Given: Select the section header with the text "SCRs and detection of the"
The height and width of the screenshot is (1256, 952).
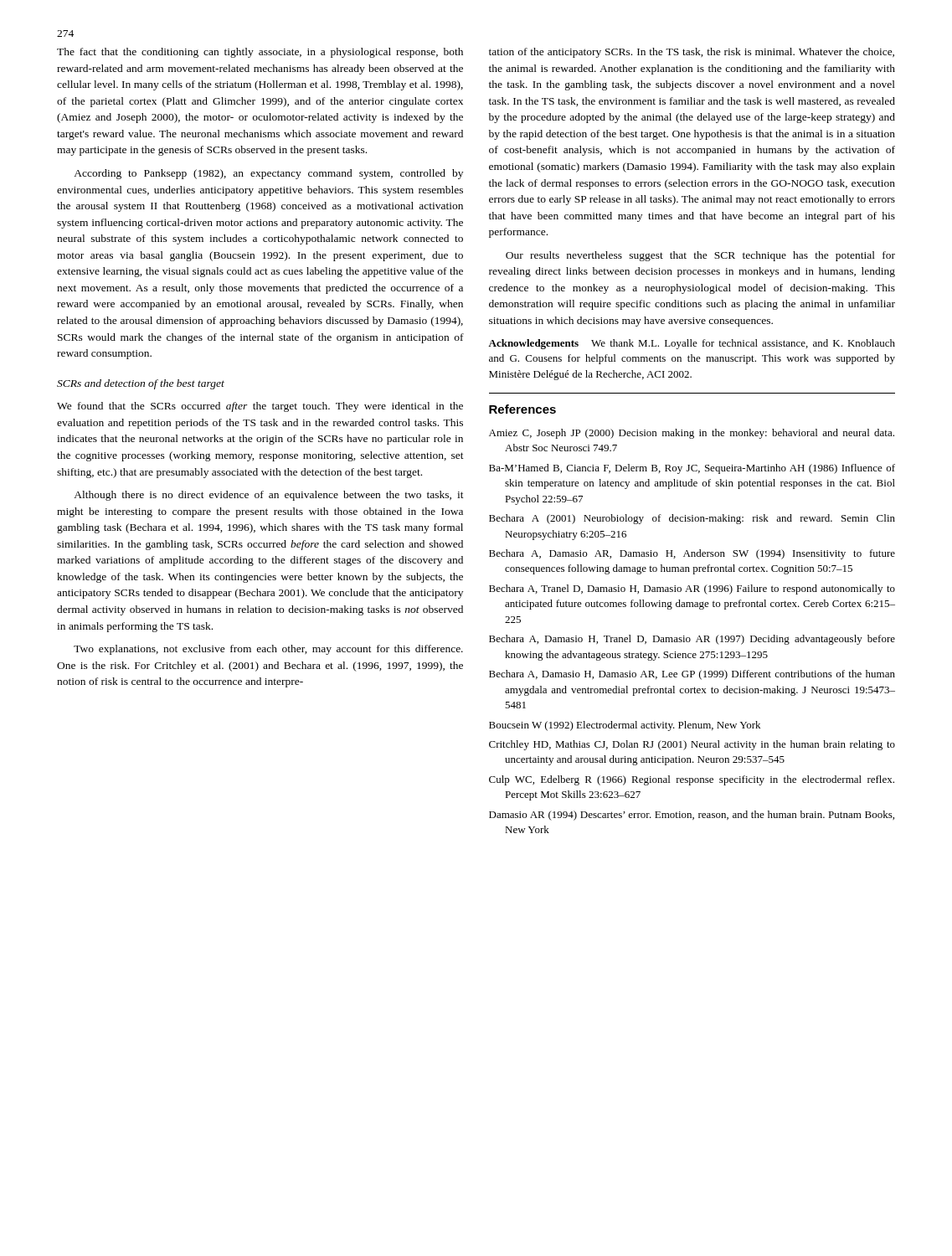Looking at the screenshot, I should 141,383.
